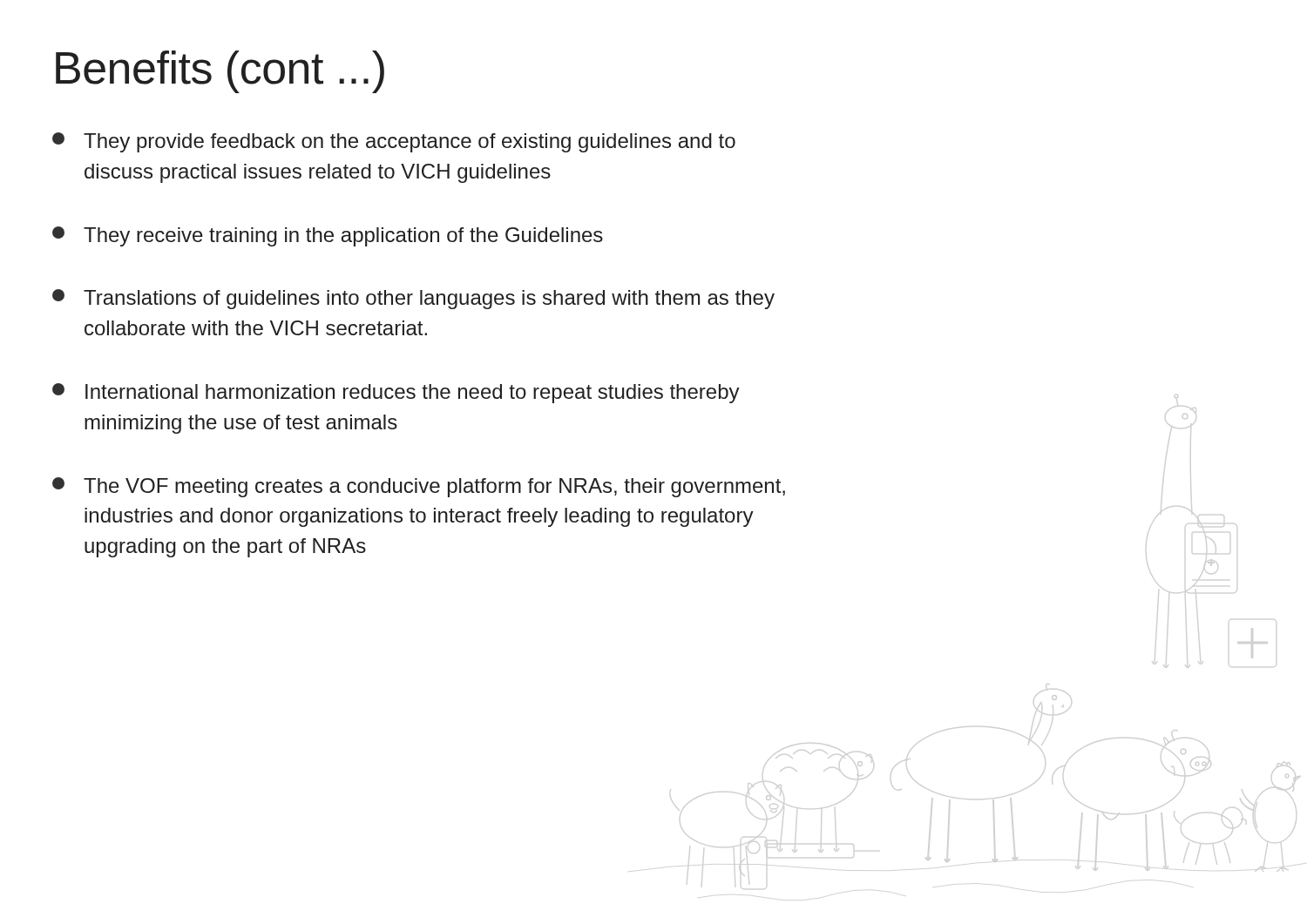Viewport: 1307px width, 924px height.
Task: Select the list item that says "They provide feedback on the acceptance"
Action: pos(431,157)
